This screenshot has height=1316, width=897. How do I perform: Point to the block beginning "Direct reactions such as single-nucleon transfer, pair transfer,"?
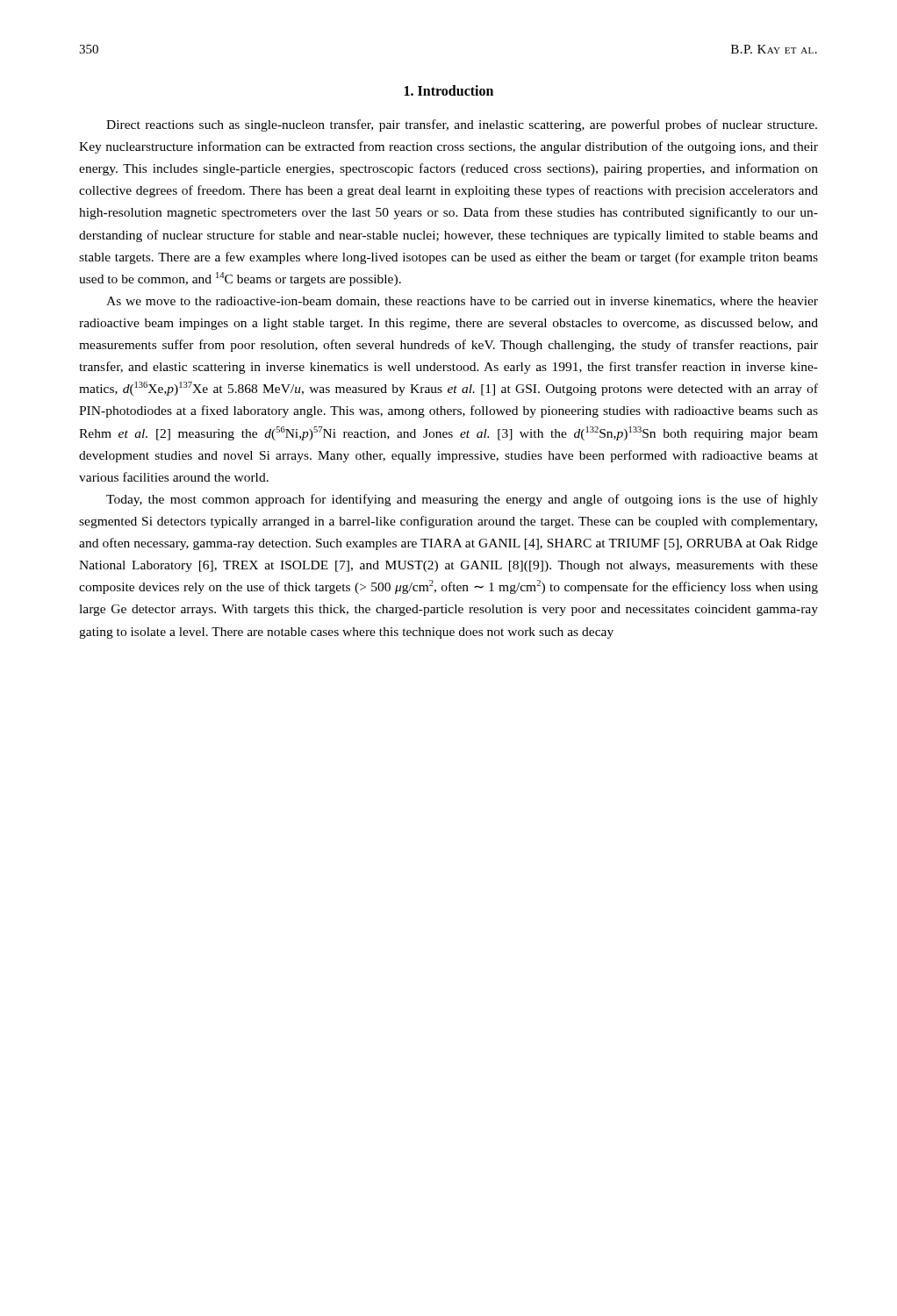pyautogui.click(x=448, y=201)
